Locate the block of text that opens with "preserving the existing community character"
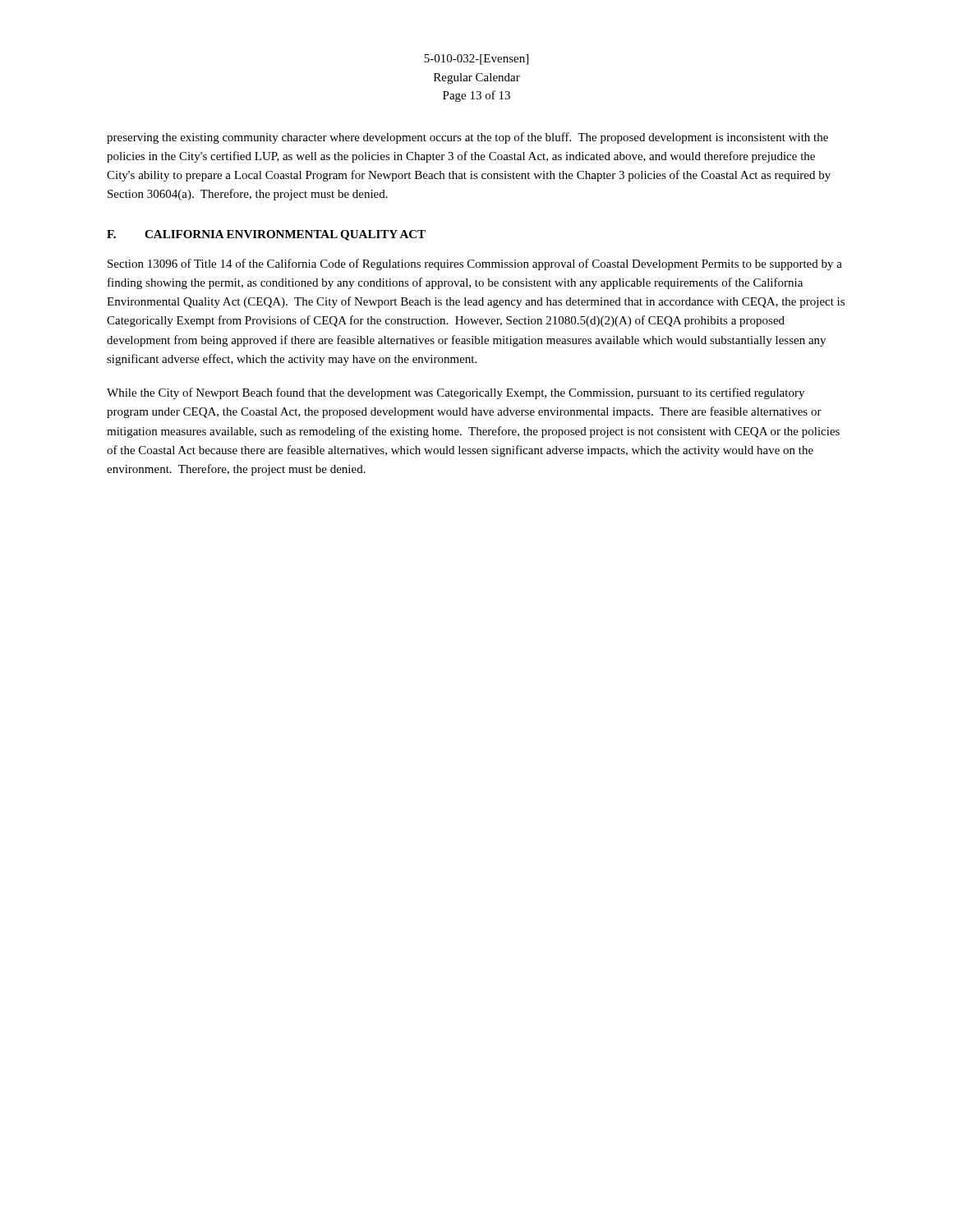Viewport: 953px width, 1232px height. [469, 165]
